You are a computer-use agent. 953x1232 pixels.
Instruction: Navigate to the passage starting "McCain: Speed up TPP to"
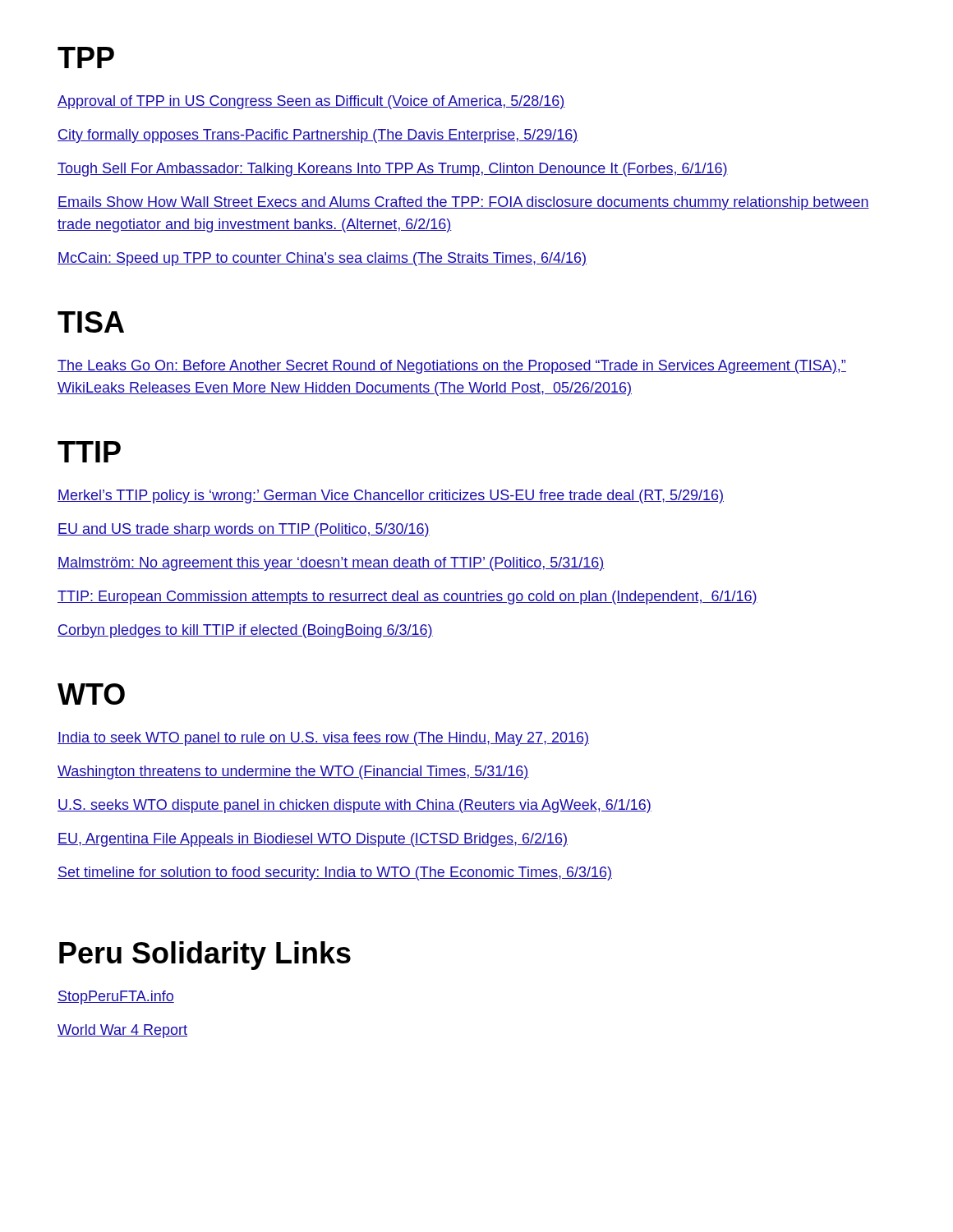click(x=322, y=258)
